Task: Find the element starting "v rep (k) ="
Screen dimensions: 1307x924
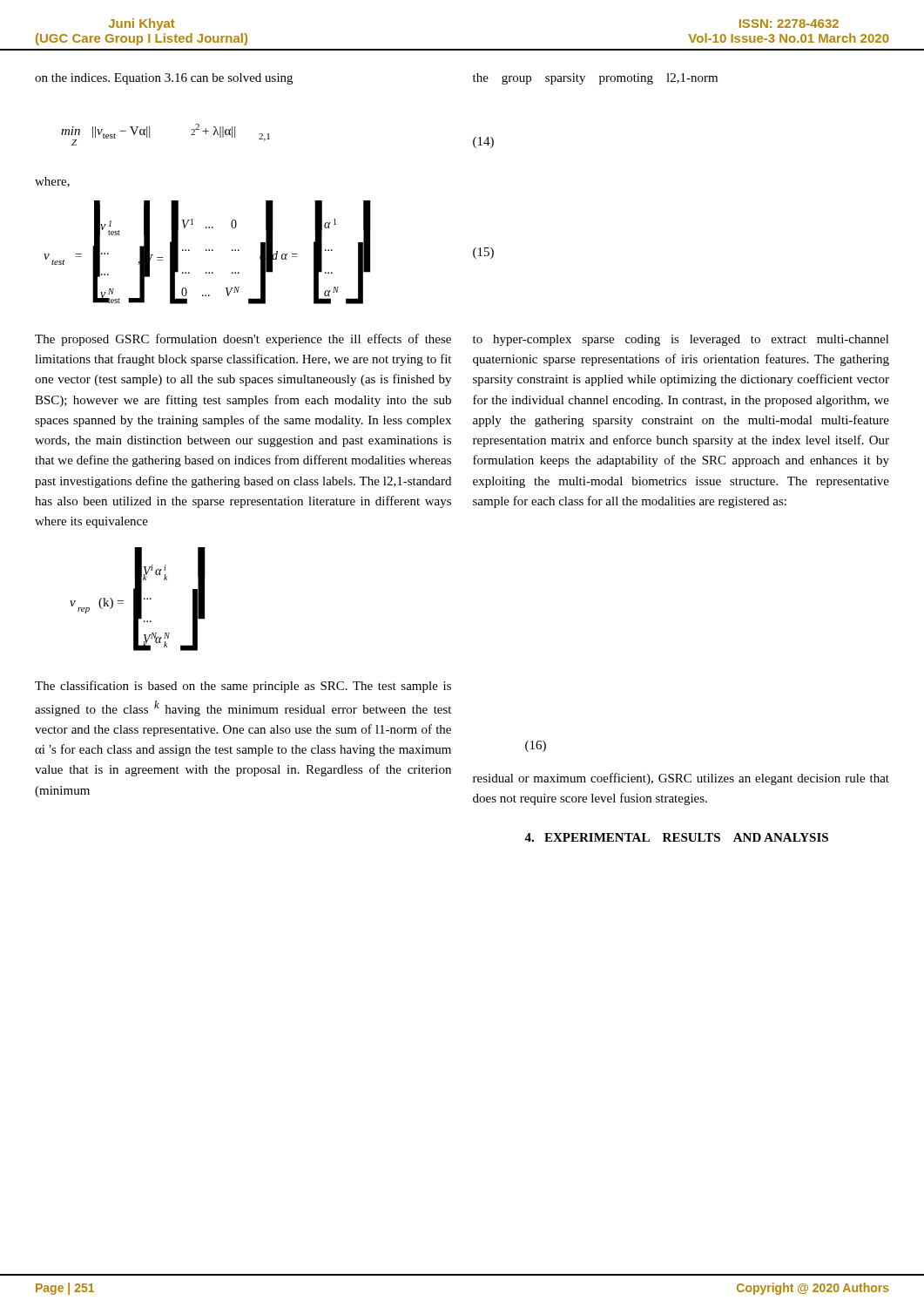Action: tap(157, 604)
